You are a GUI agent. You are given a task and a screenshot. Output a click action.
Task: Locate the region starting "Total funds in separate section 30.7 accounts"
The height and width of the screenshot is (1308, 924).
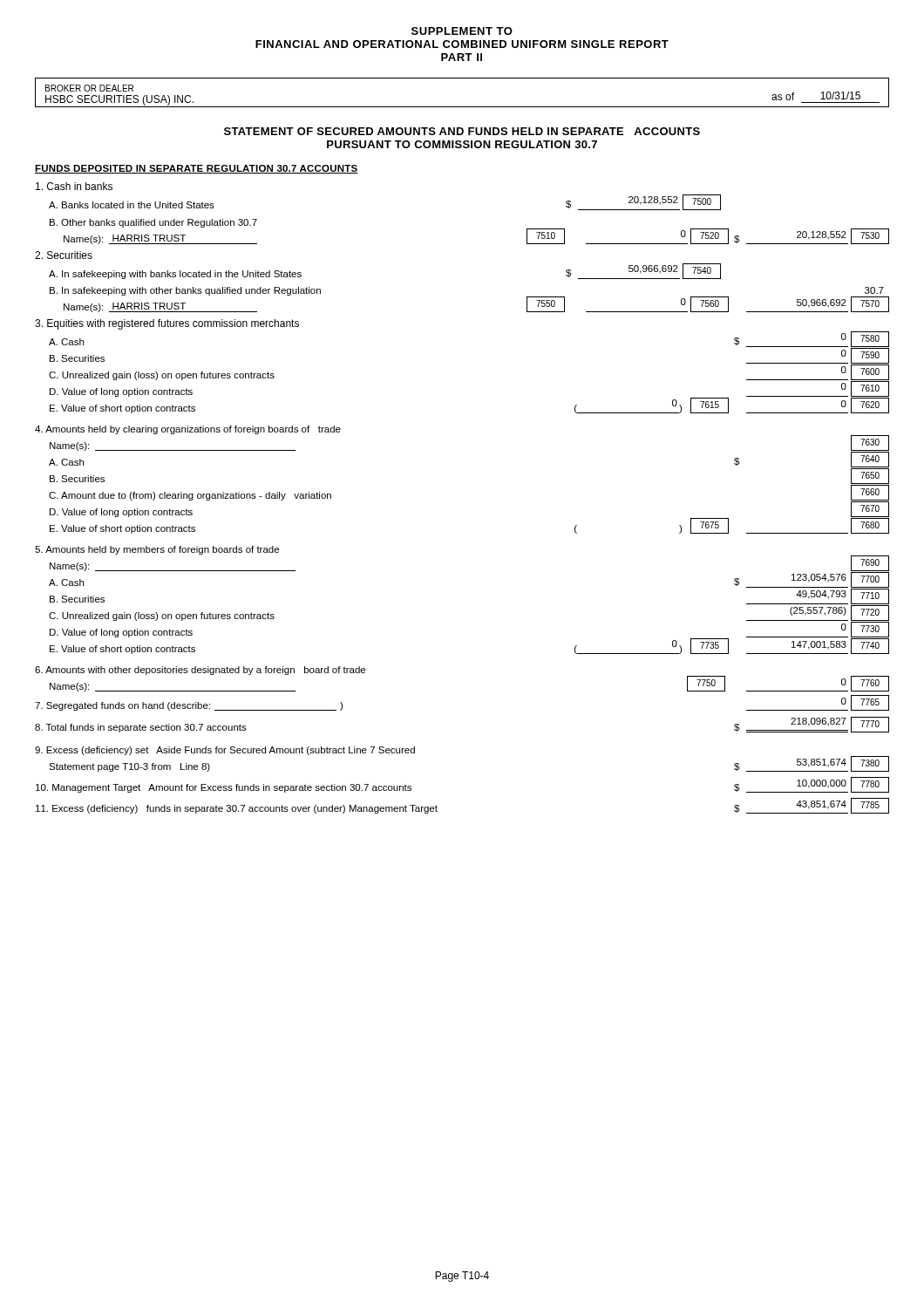(132, 726)
